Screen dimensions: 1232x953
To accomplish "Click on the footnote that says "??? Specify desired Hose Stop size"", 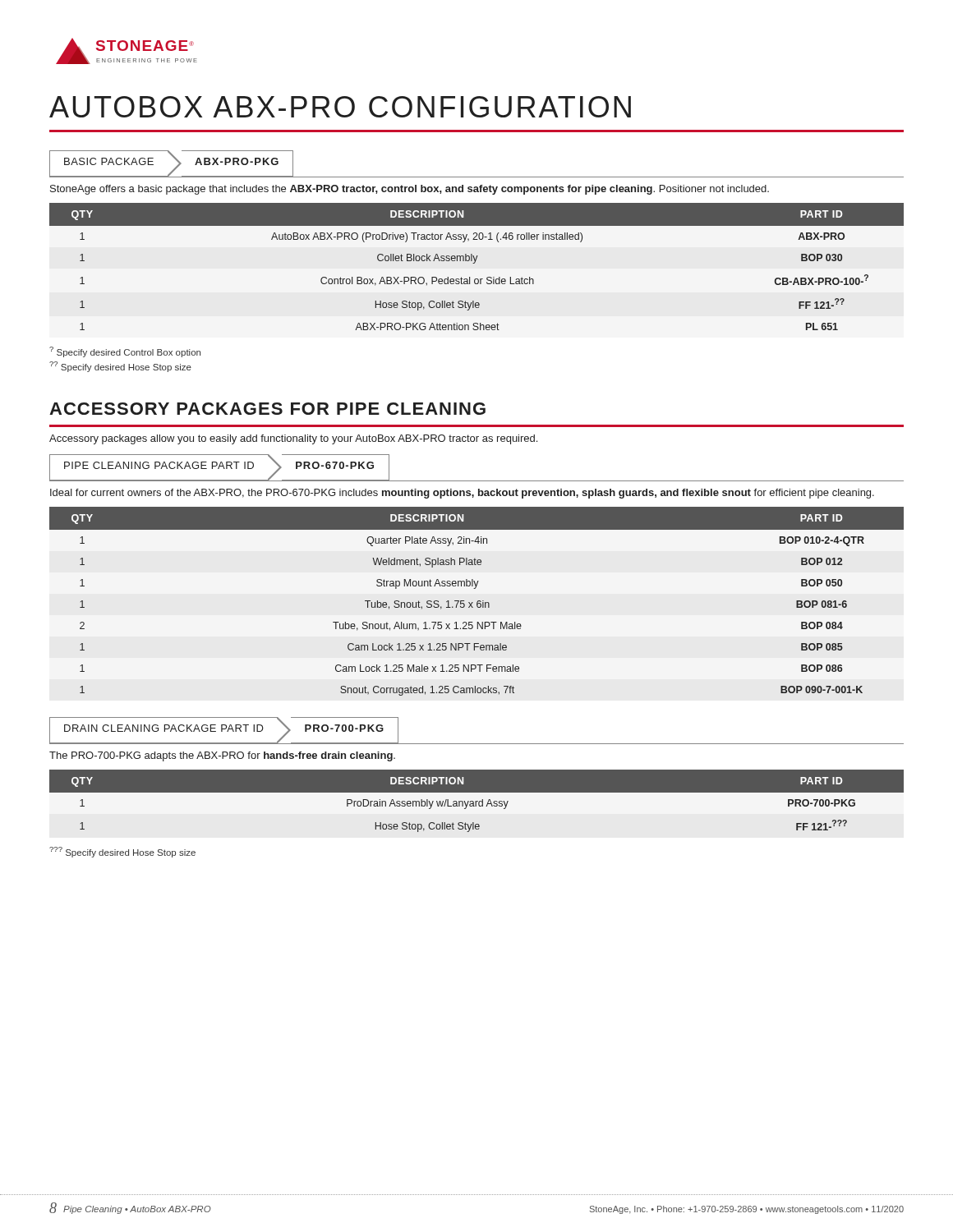I will coord(123,851).
